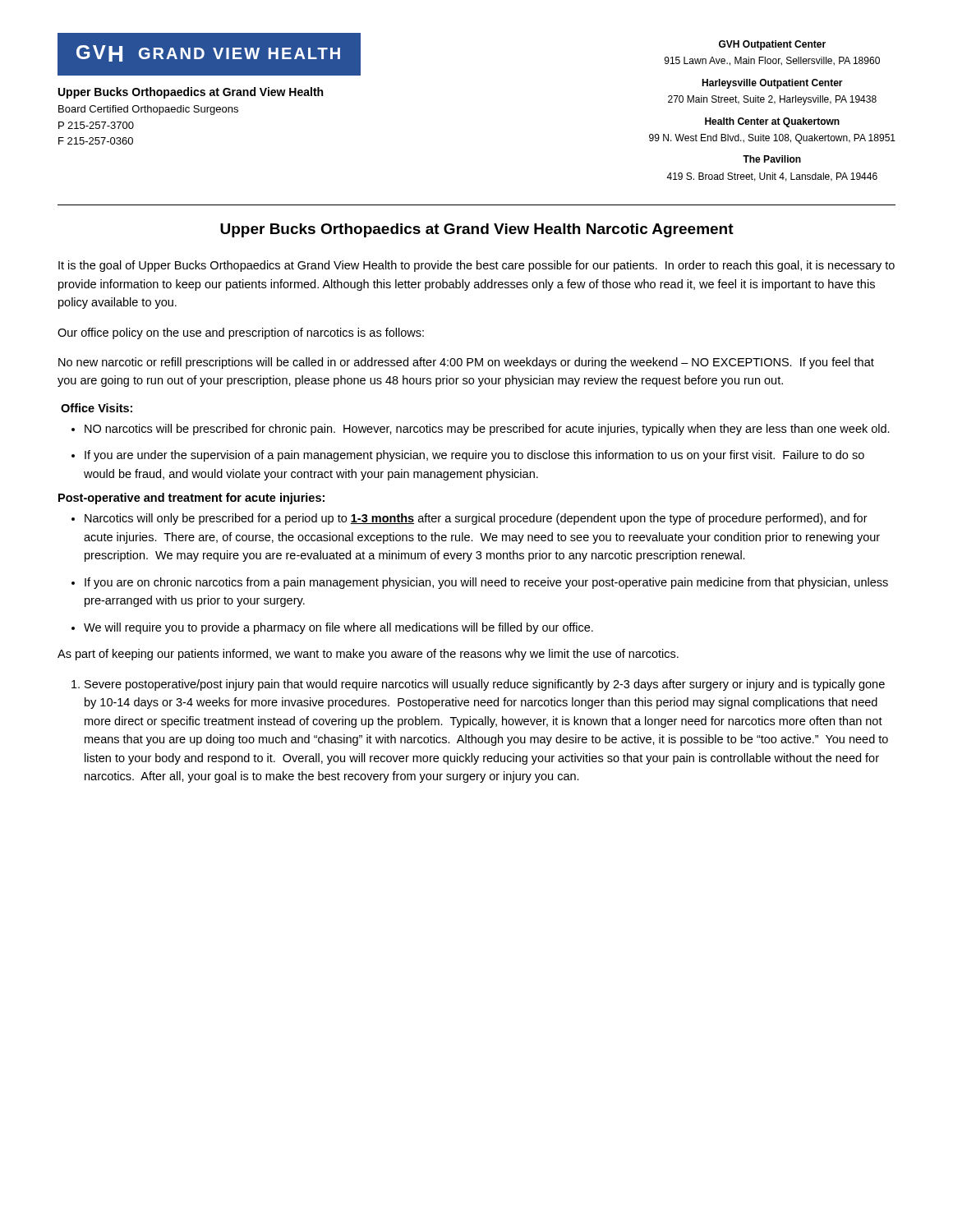
Task: Click on the text starting "If you are on chronic narcotics from"
Action: (486, 591)
